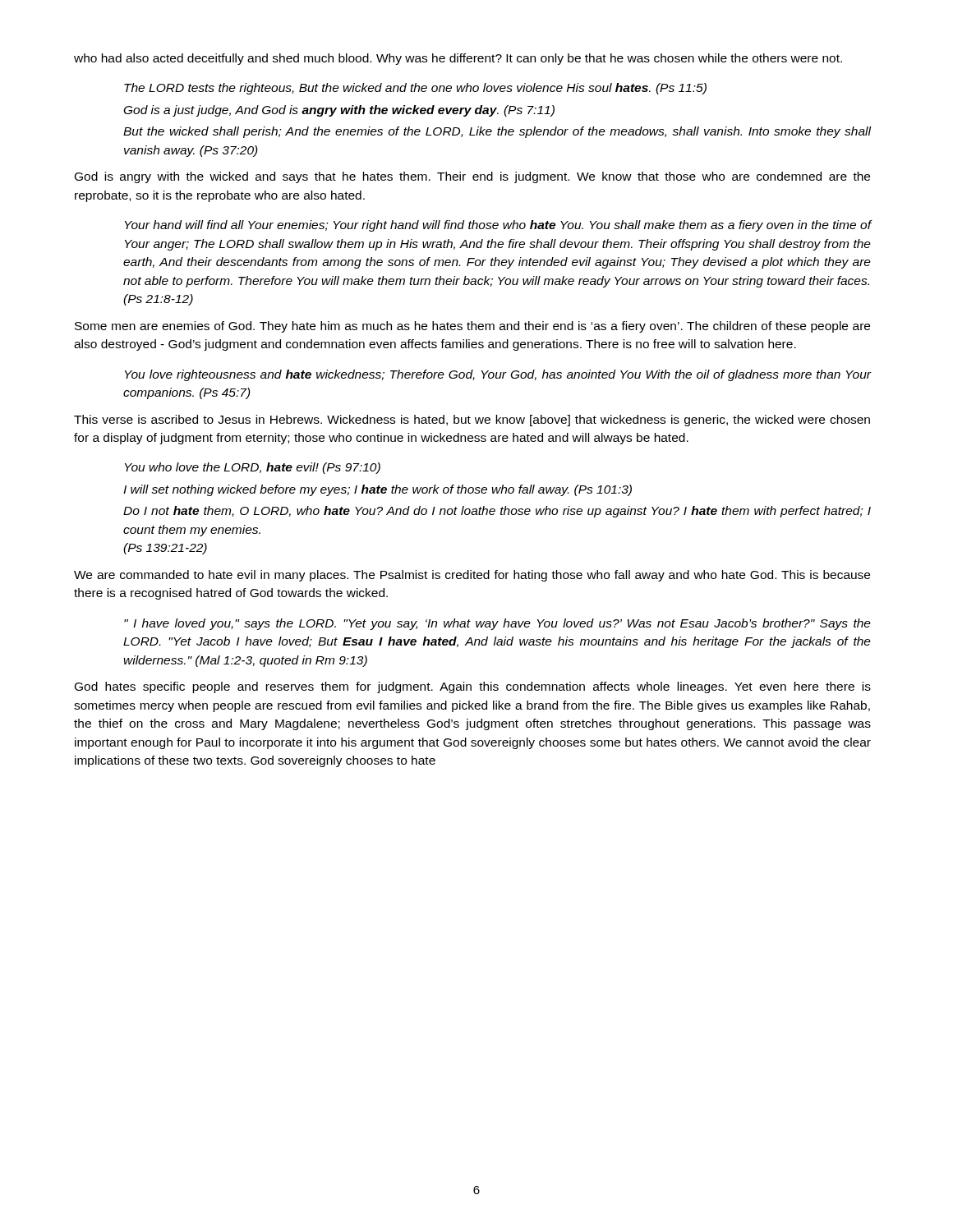Screen dimensions: 1232x953
Task: Locate the passage starting "You love righteousness and hate wickedness;"
Action: tap(497, 384)
